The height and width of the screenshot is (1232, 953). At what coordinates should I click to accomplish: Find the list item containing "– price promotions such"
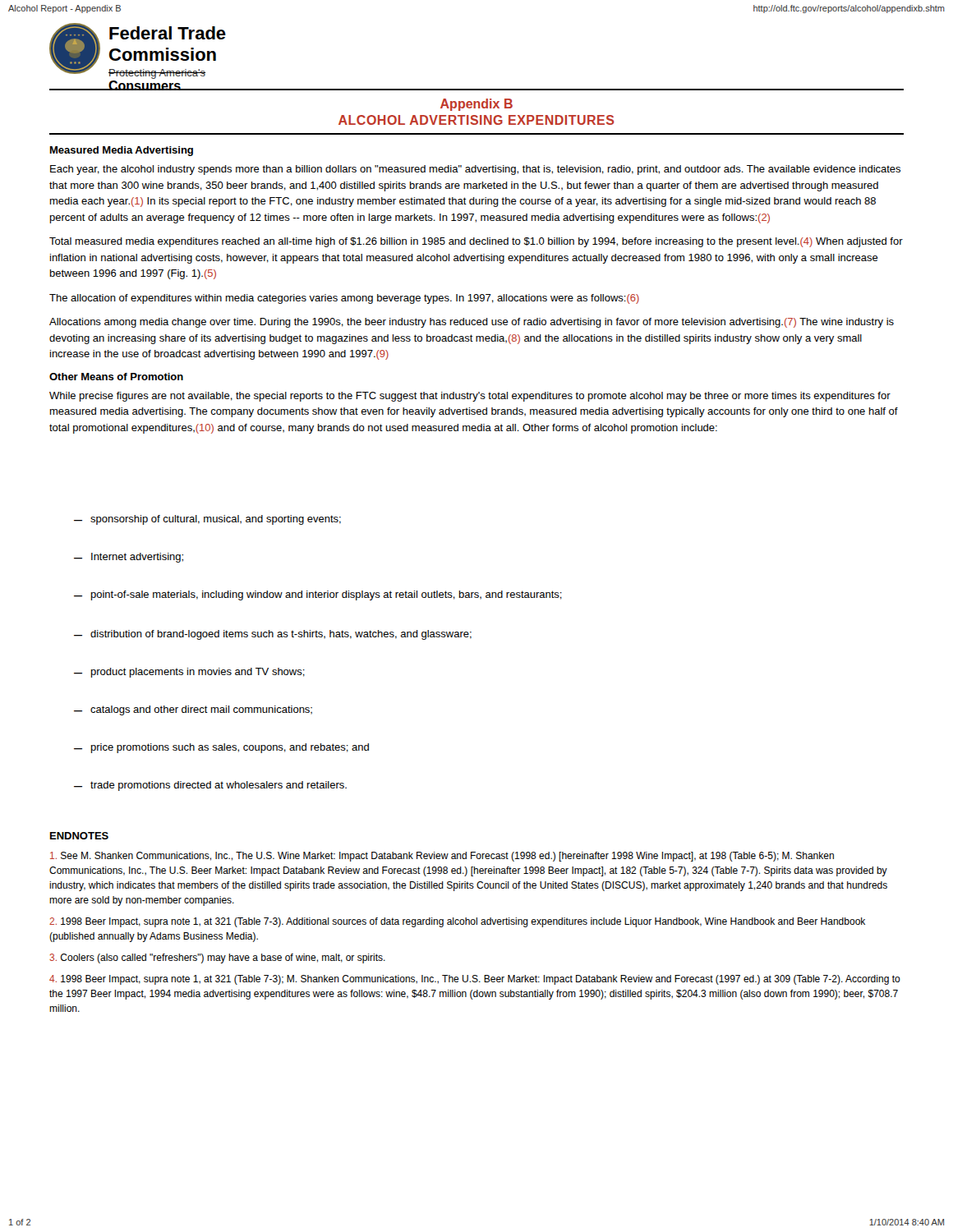pos(222,748)
